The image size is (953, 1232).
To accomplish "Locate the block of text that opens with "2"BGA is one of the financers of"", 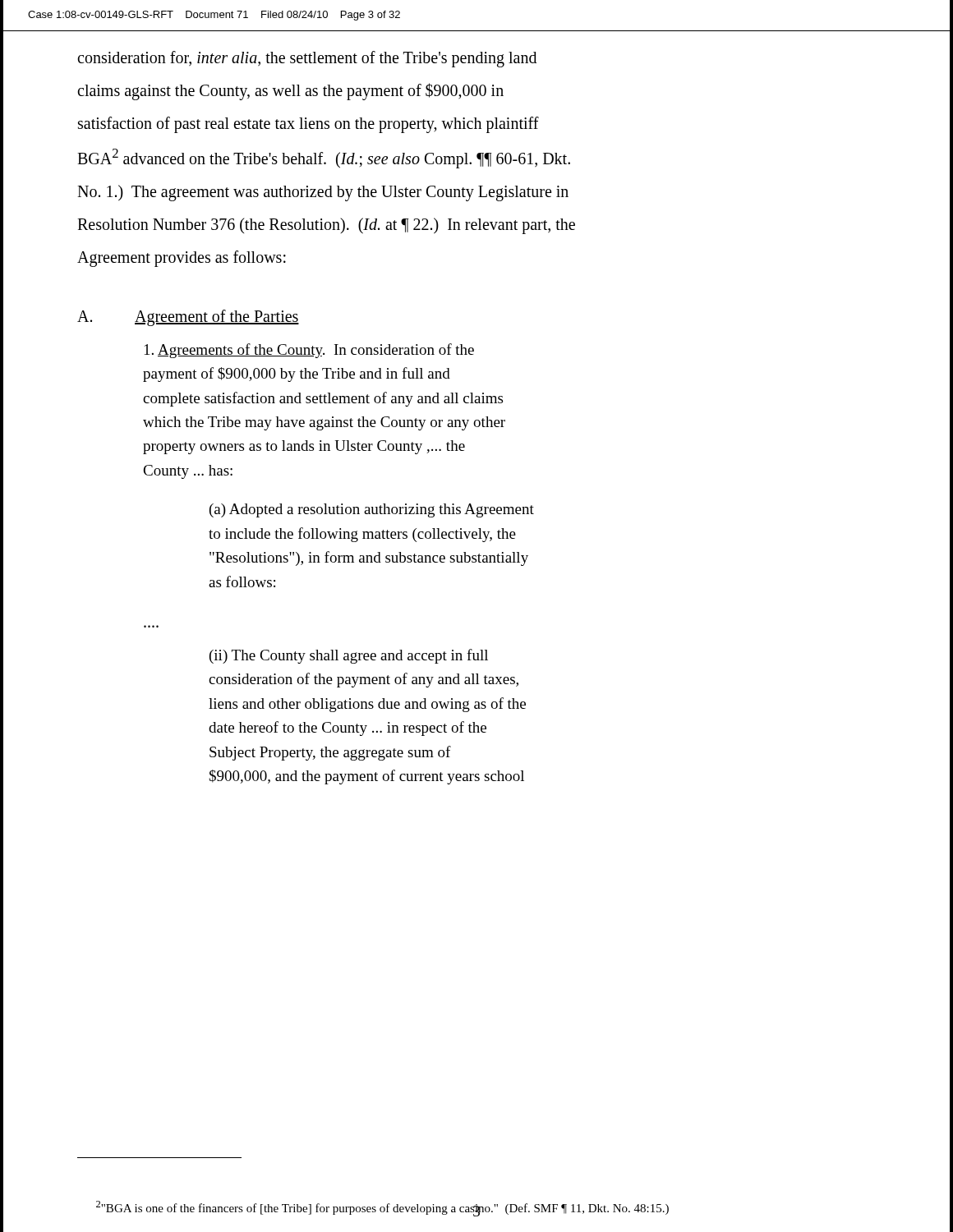I will click(373, 1207).
